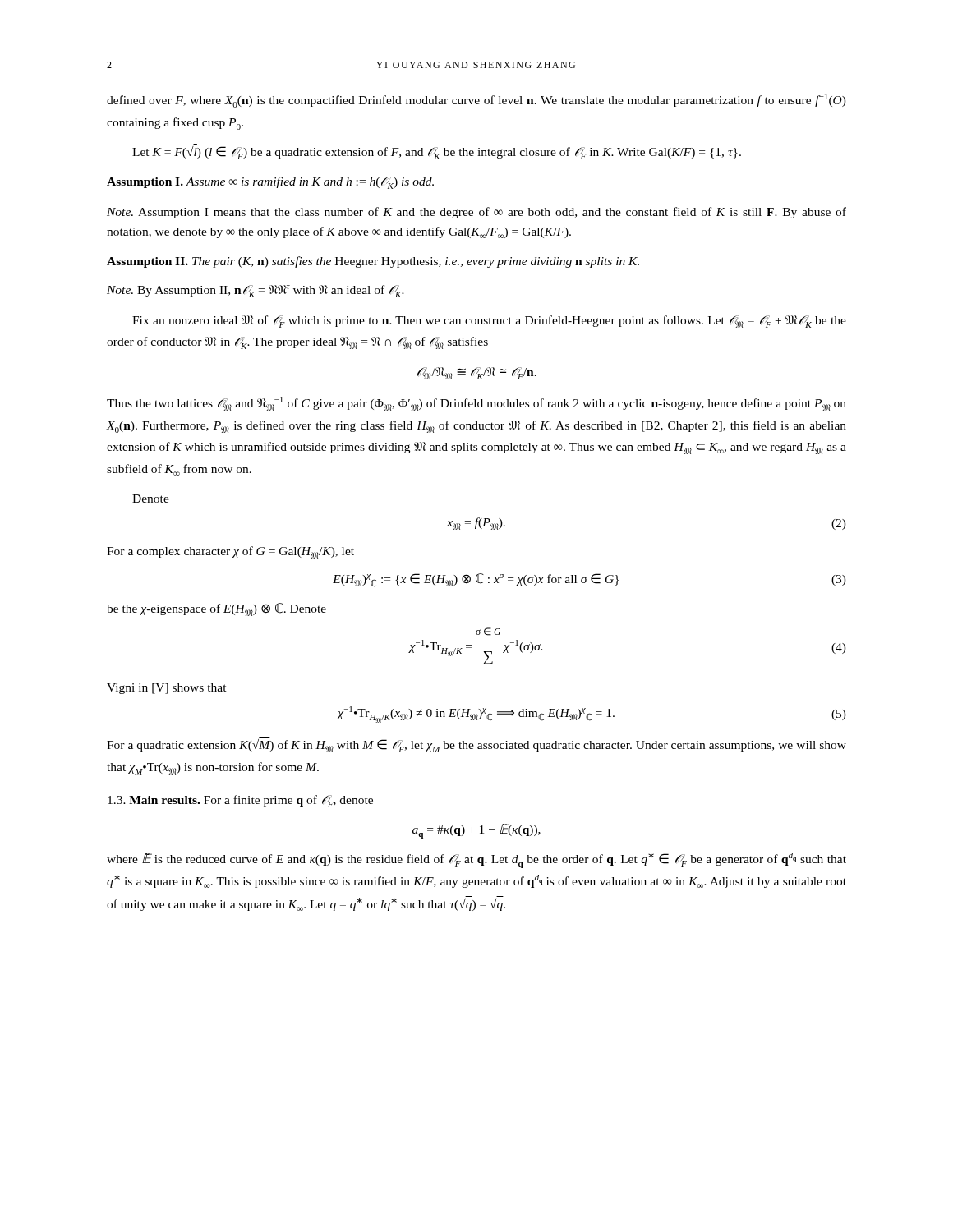Click on the block starting "E(H𝔐)χℂ := {x ∈ E(H𝔐) ⊗"
The image size is (953, 1232).
pyautogui.click(x=590, y=579)
